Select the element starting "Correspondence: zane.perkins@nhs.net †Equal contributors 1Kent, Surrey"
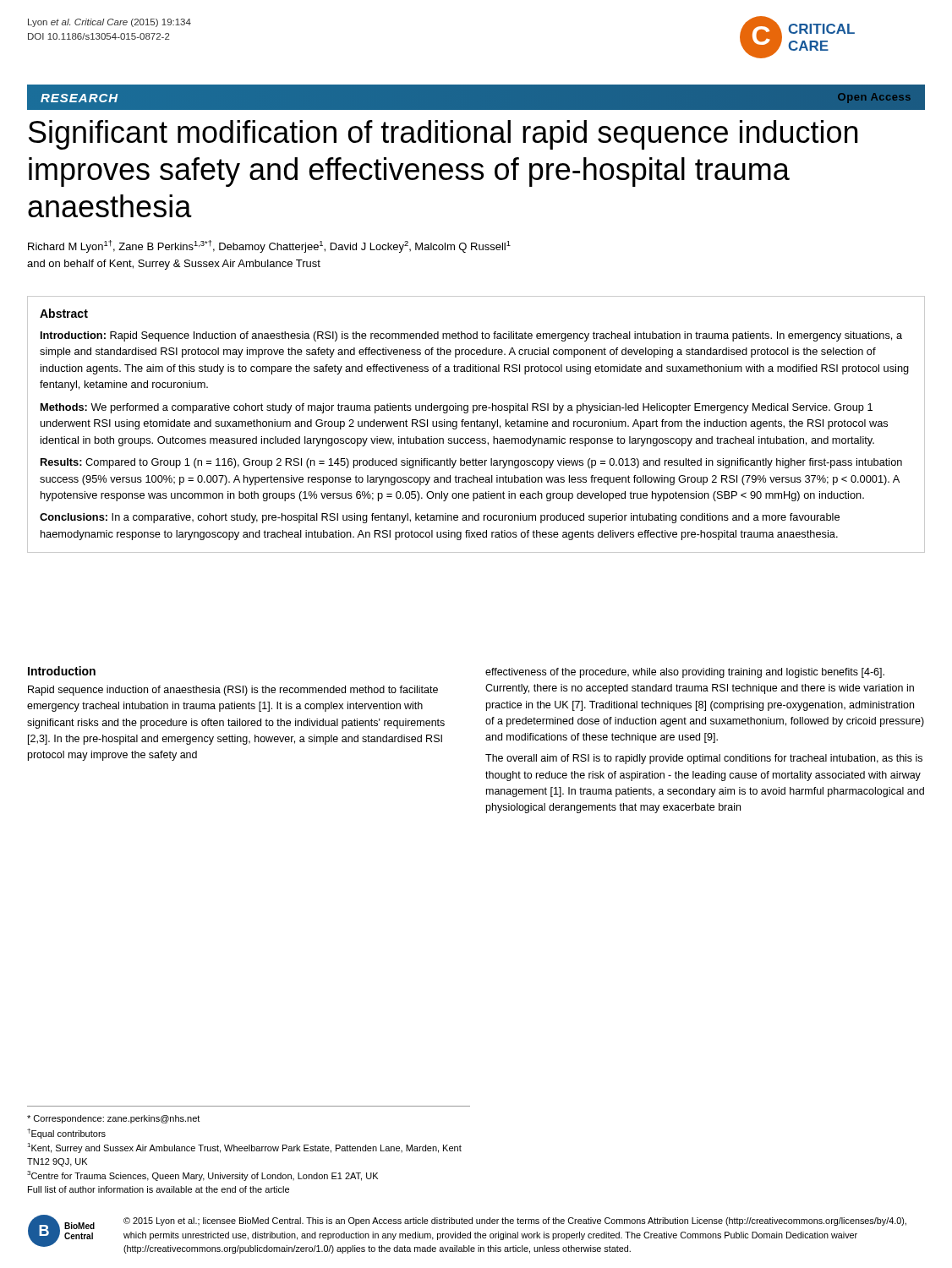Viewport: 952px width, 1268px height. click(244, 1154)
